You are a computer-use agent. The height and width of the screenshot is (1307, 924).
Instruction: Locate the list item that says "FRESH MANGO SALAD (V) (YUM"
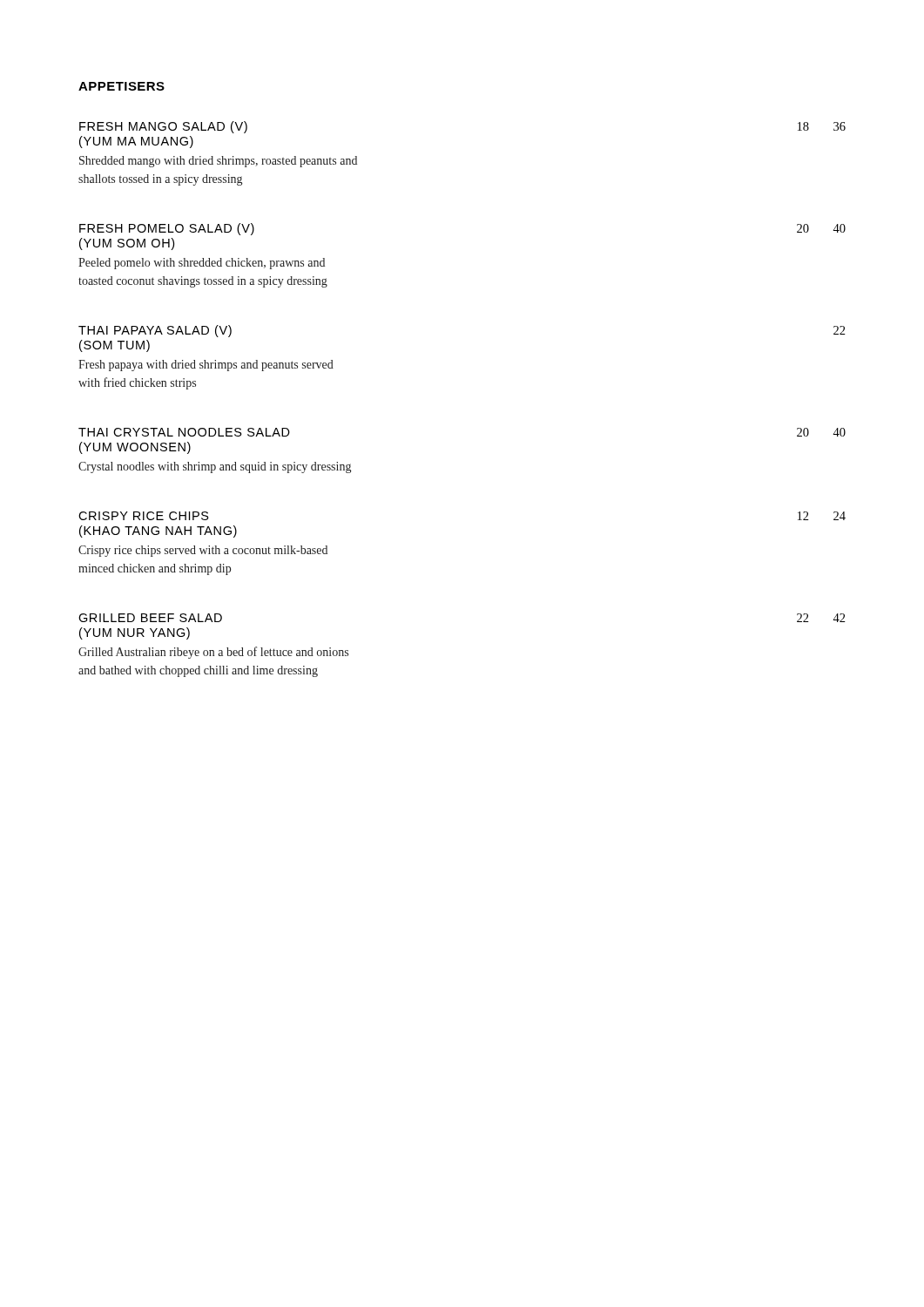[x=162, y=127]
